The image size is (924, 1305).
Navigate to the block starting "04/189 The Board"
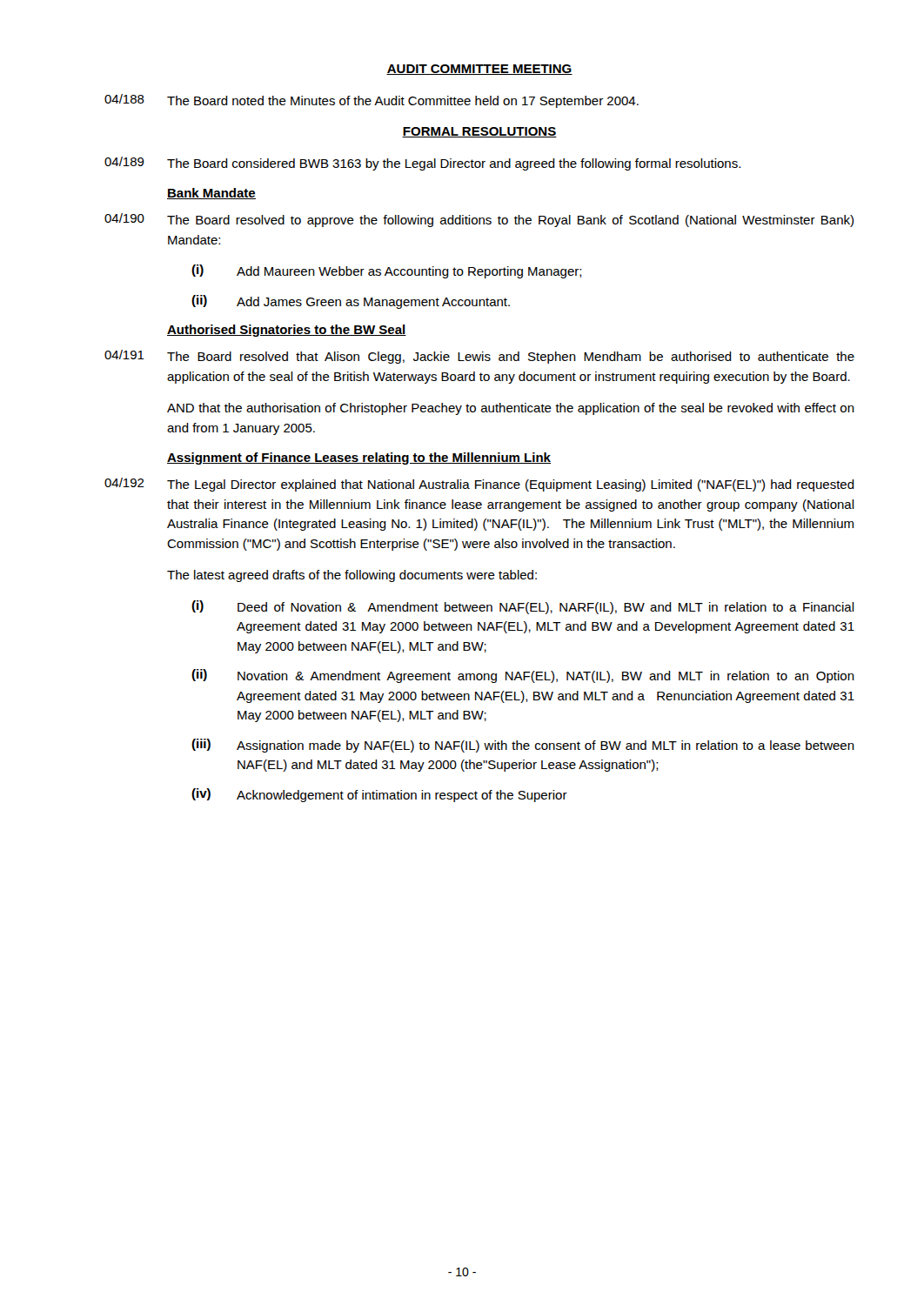(x=479, y=163)
